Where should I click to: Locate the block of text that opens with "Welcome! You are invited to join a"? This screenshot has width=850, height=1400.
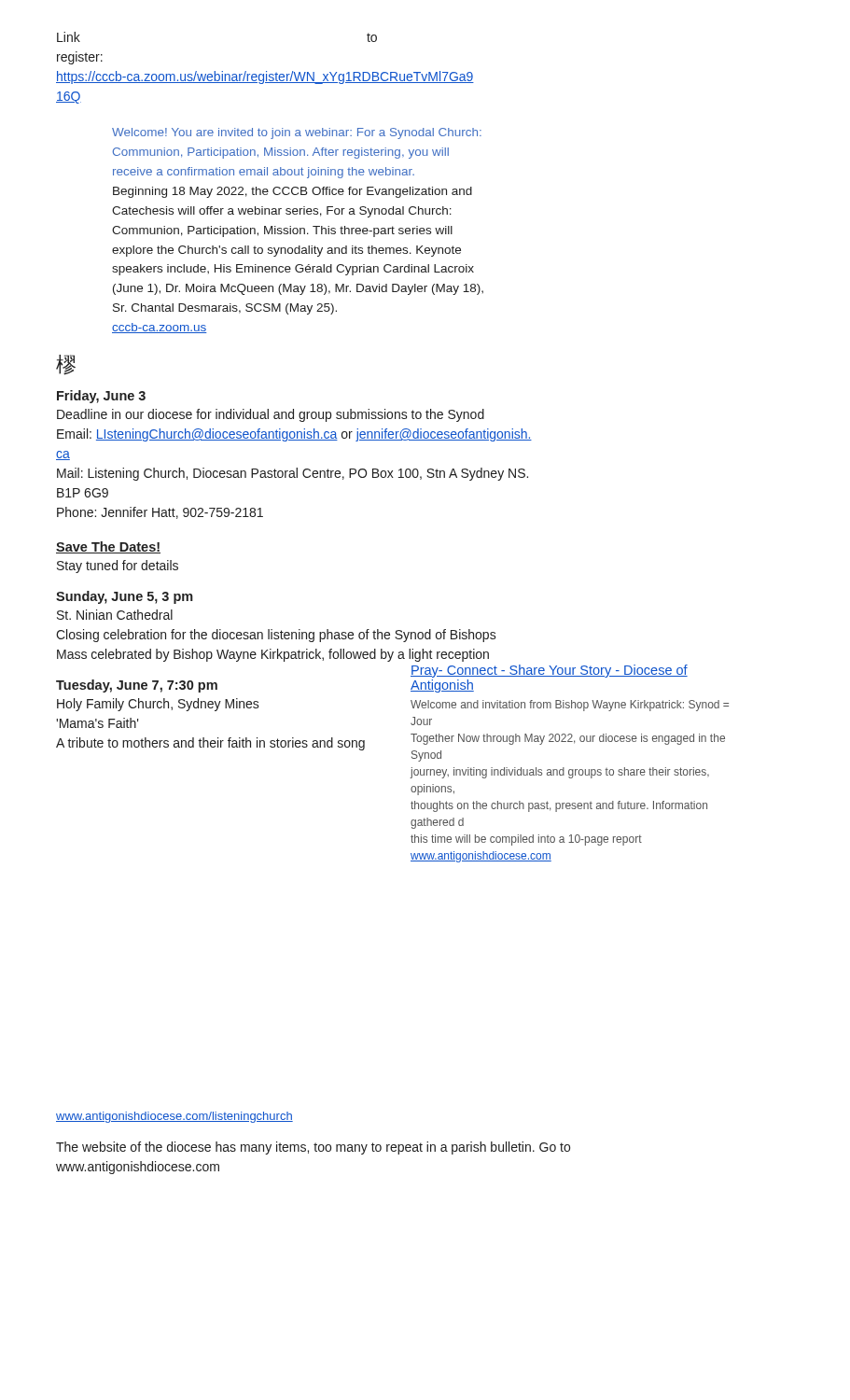pos(298,230)
